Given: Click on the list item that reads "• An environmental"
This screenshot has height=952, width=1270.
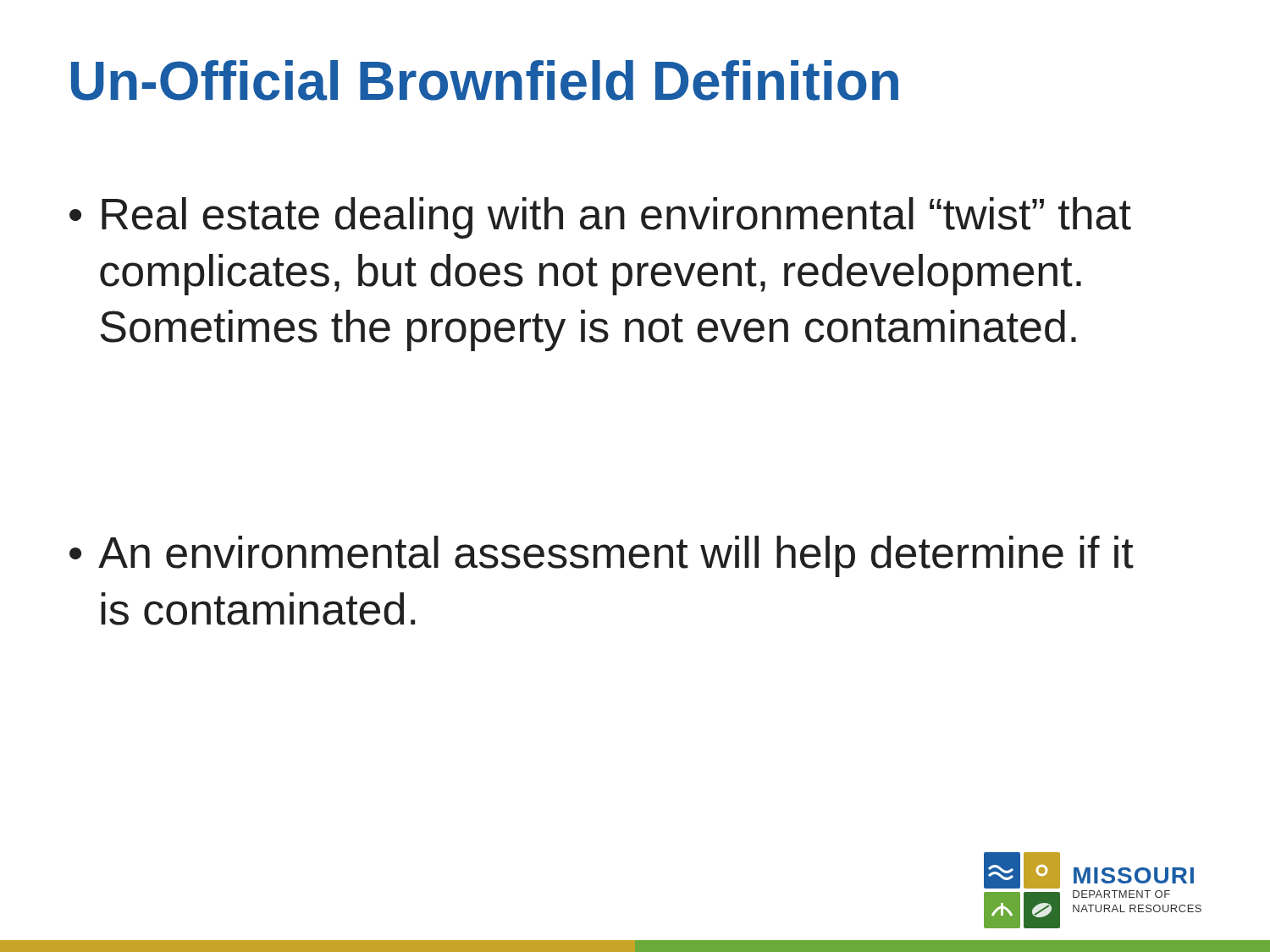Looking at the screenshot, I should (x=618, y=581).
